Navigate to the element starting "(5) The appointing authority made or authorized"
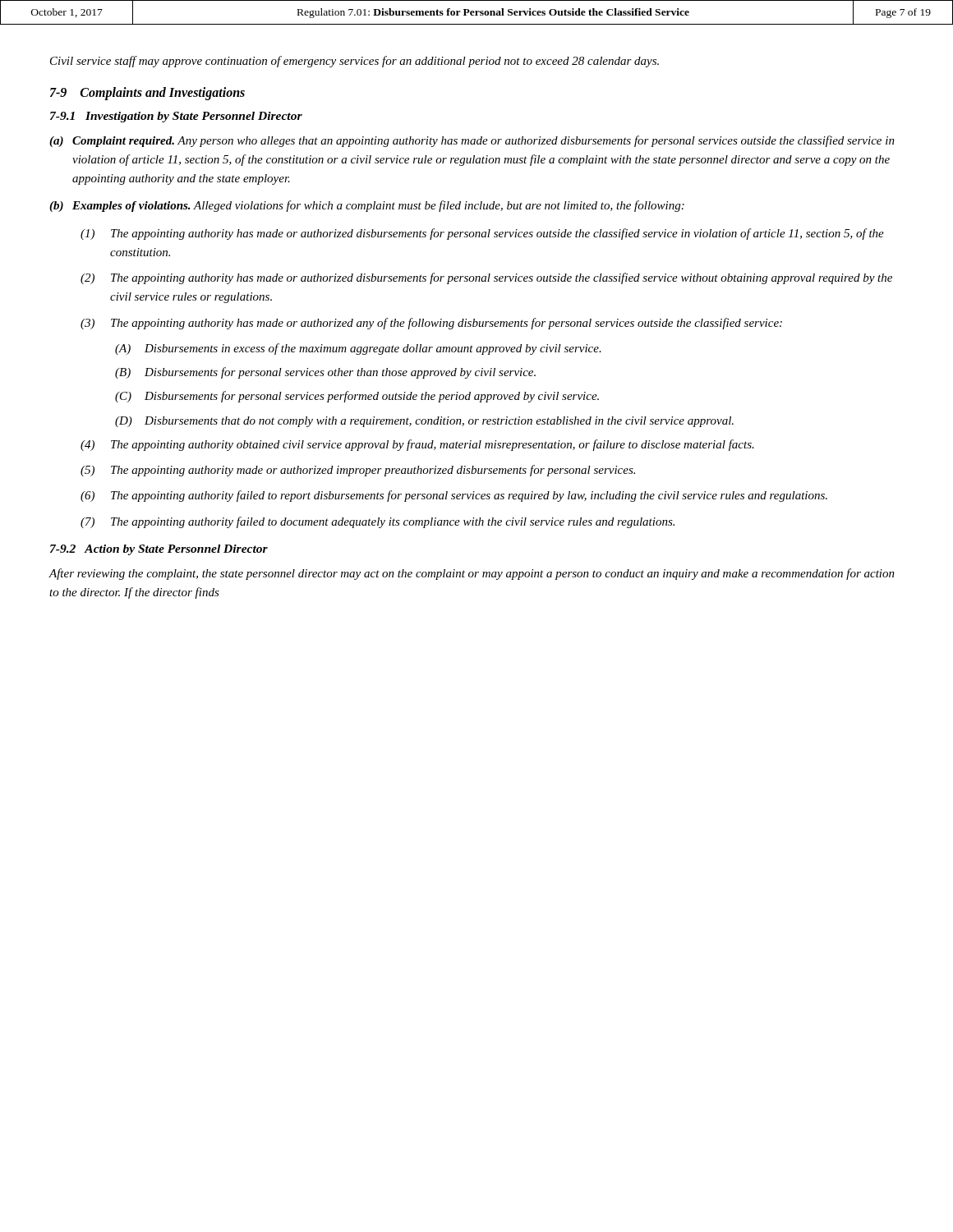The height and width of the screenshot is (1232, 953). pyautogui.click(x=492, y=470)
